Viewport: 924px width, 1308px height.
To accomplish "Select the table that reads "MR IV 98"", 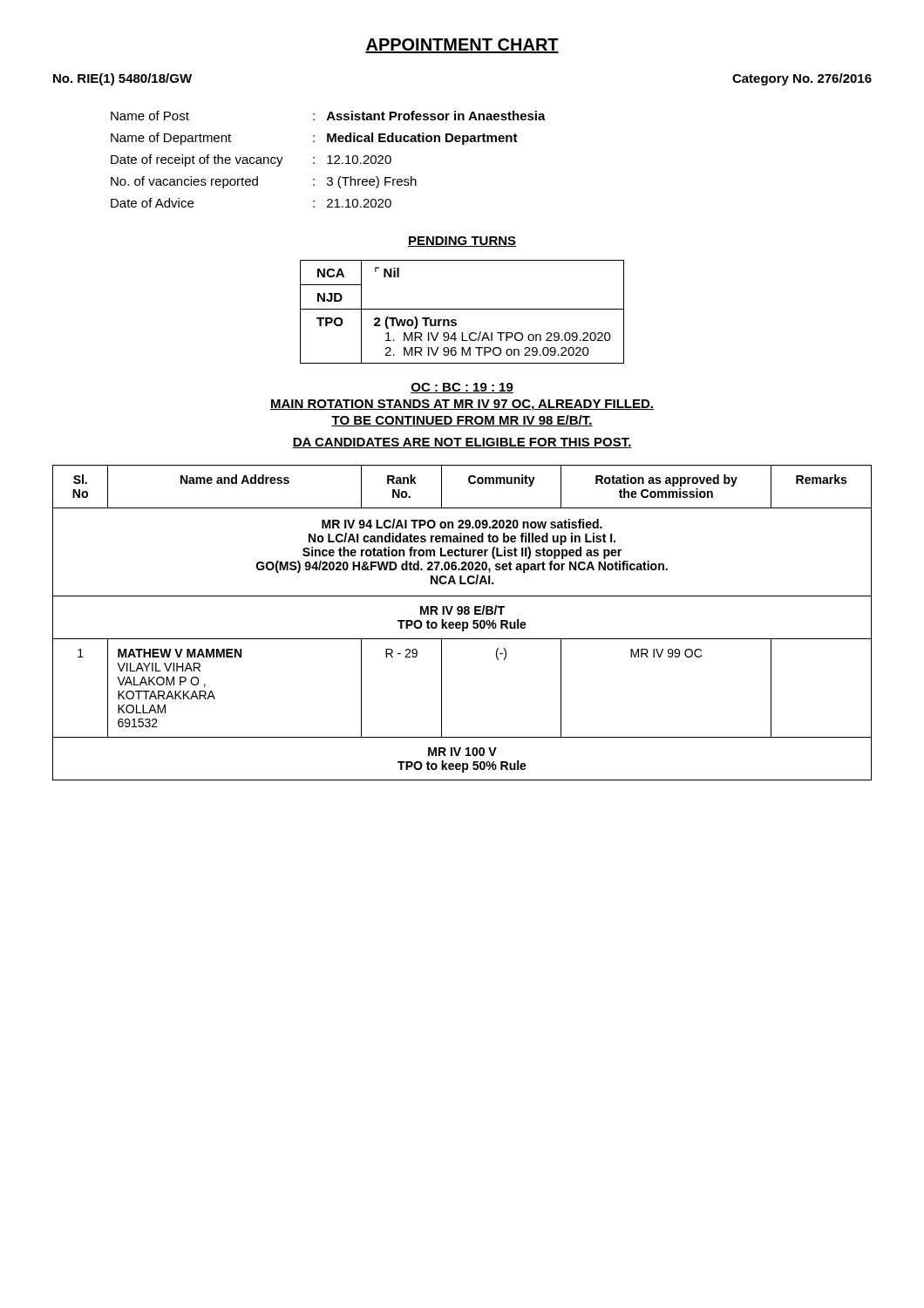I will [462, 623].
